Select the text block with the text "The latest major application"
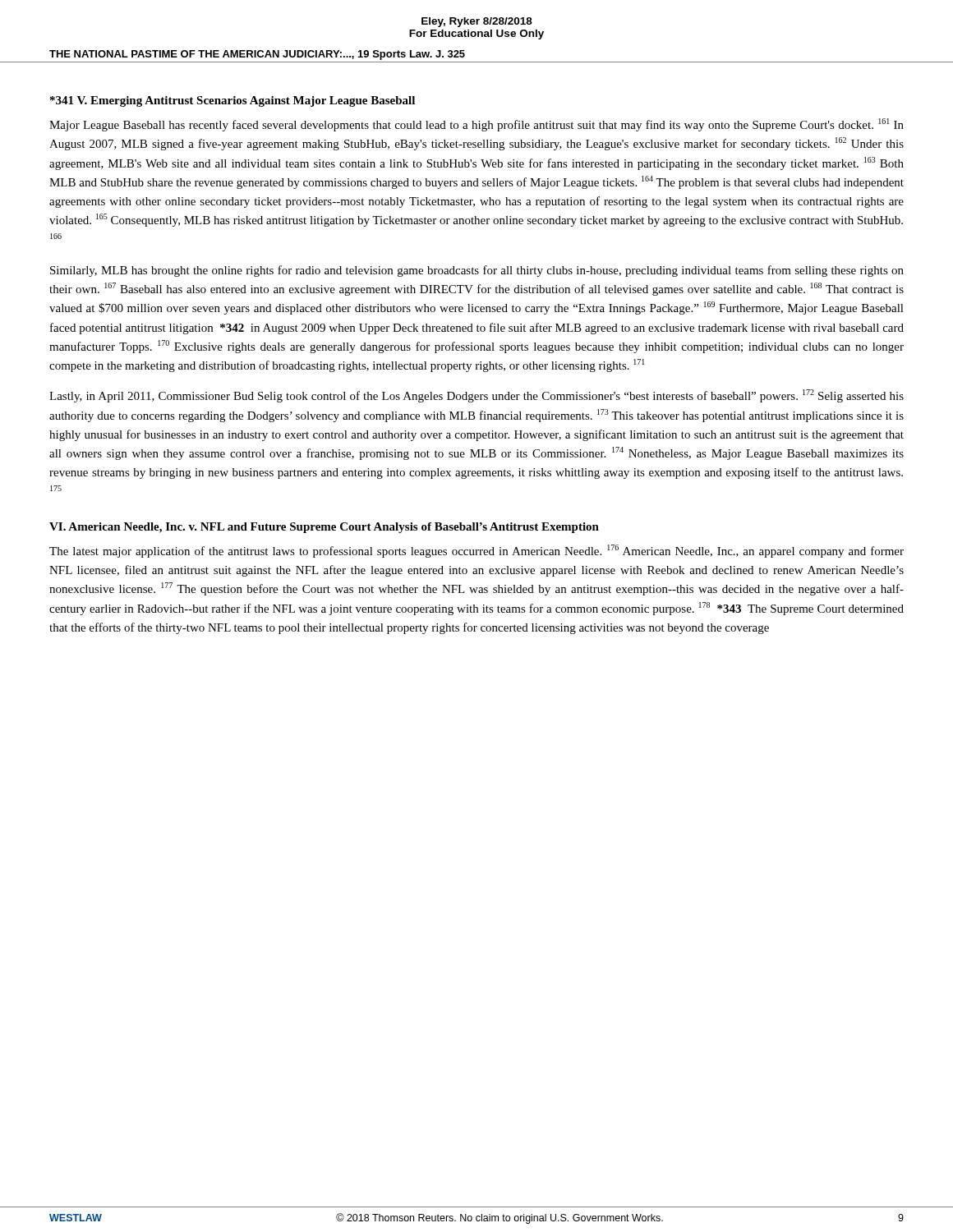This screenshot has width=953, height=1232. pyautogui.click(x=476, y=588)
